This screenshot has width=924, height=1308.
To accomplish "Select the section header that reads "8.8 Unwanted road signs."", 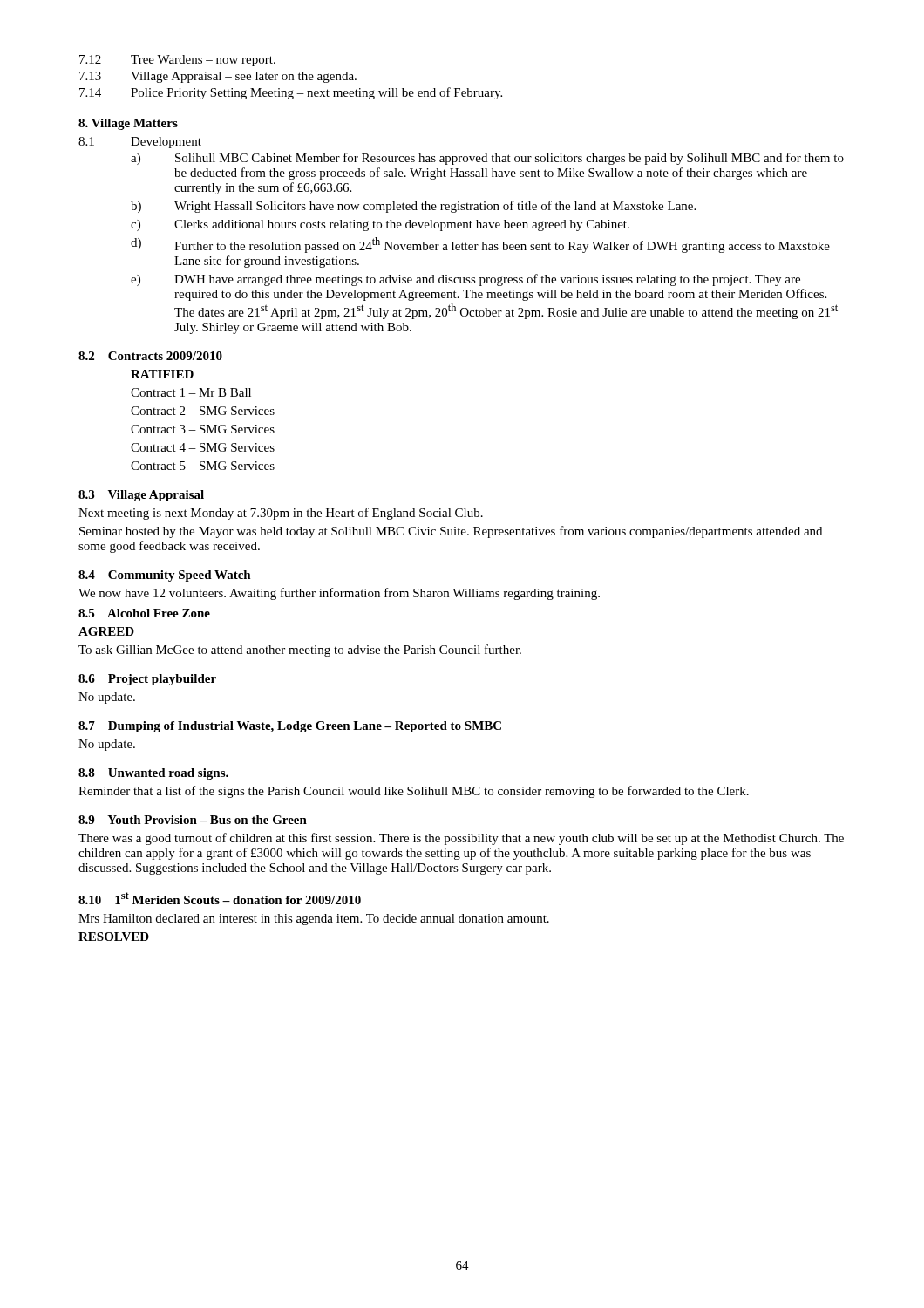I will 154,773.
